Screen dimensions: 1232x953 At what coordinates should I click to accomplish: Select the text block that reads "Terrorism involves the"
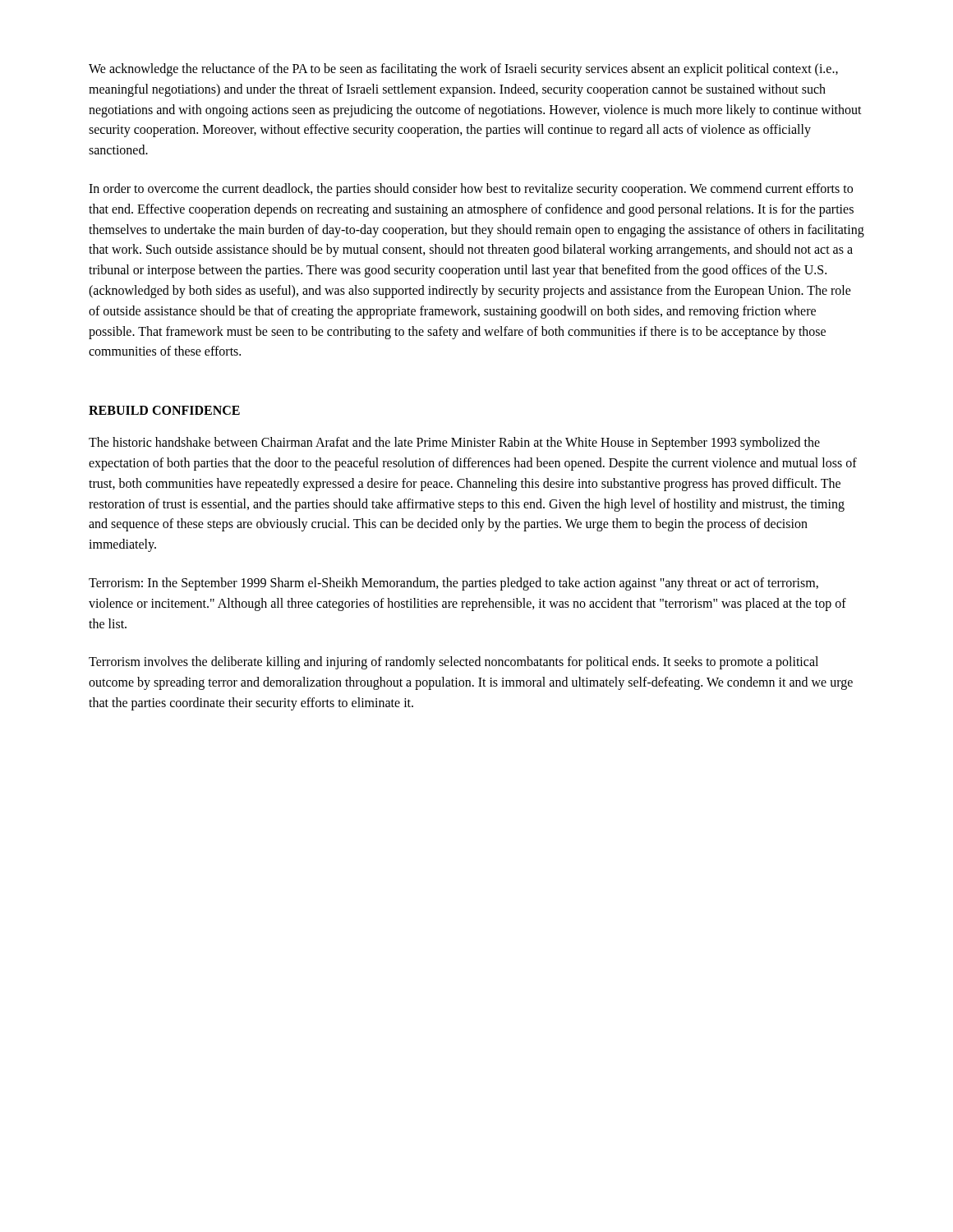471,682
